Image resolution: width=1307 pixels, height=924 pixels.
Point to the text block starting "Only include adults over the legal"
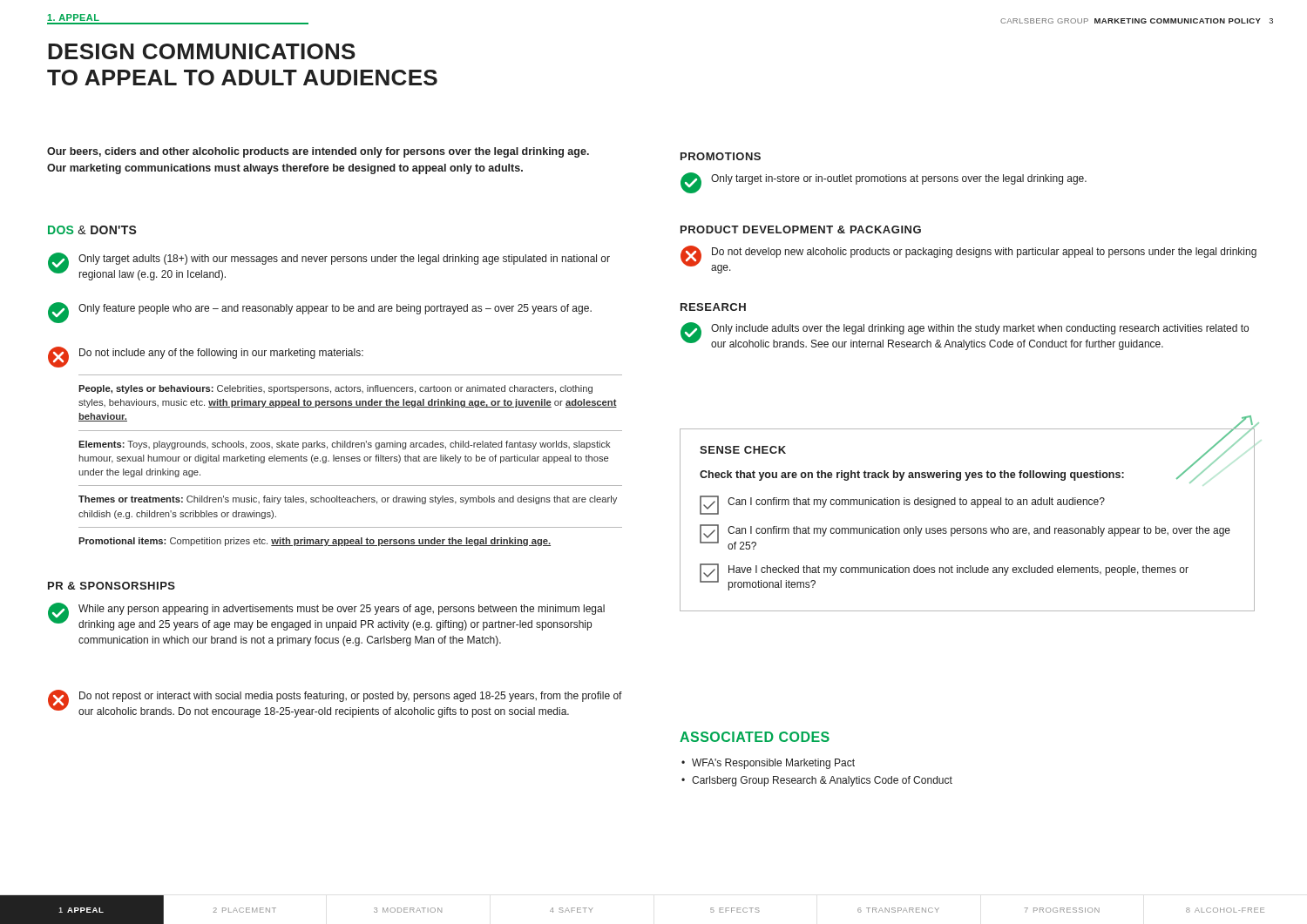tap(972, 336)
